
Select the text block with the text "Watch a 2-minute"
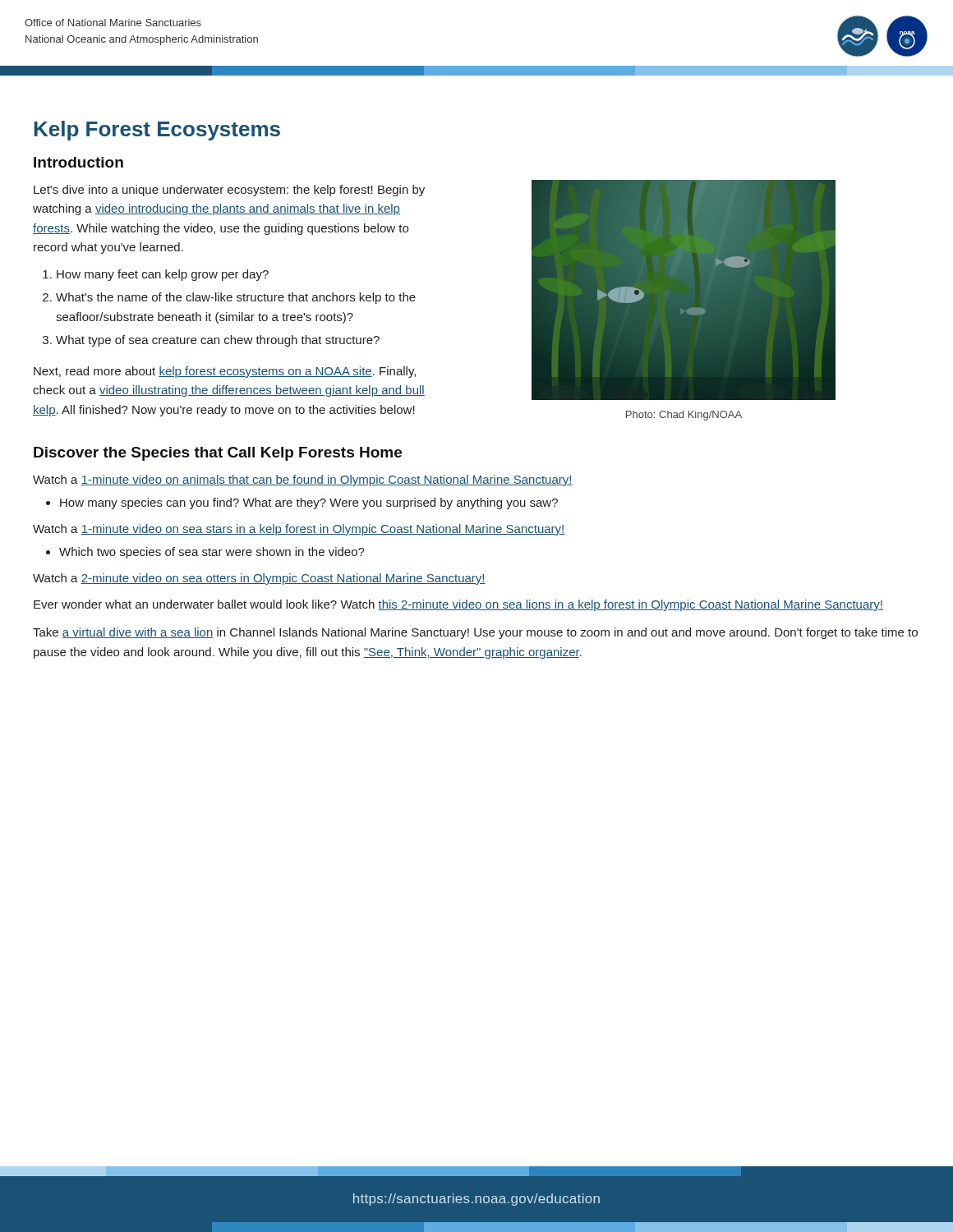(x=259, y=578)
